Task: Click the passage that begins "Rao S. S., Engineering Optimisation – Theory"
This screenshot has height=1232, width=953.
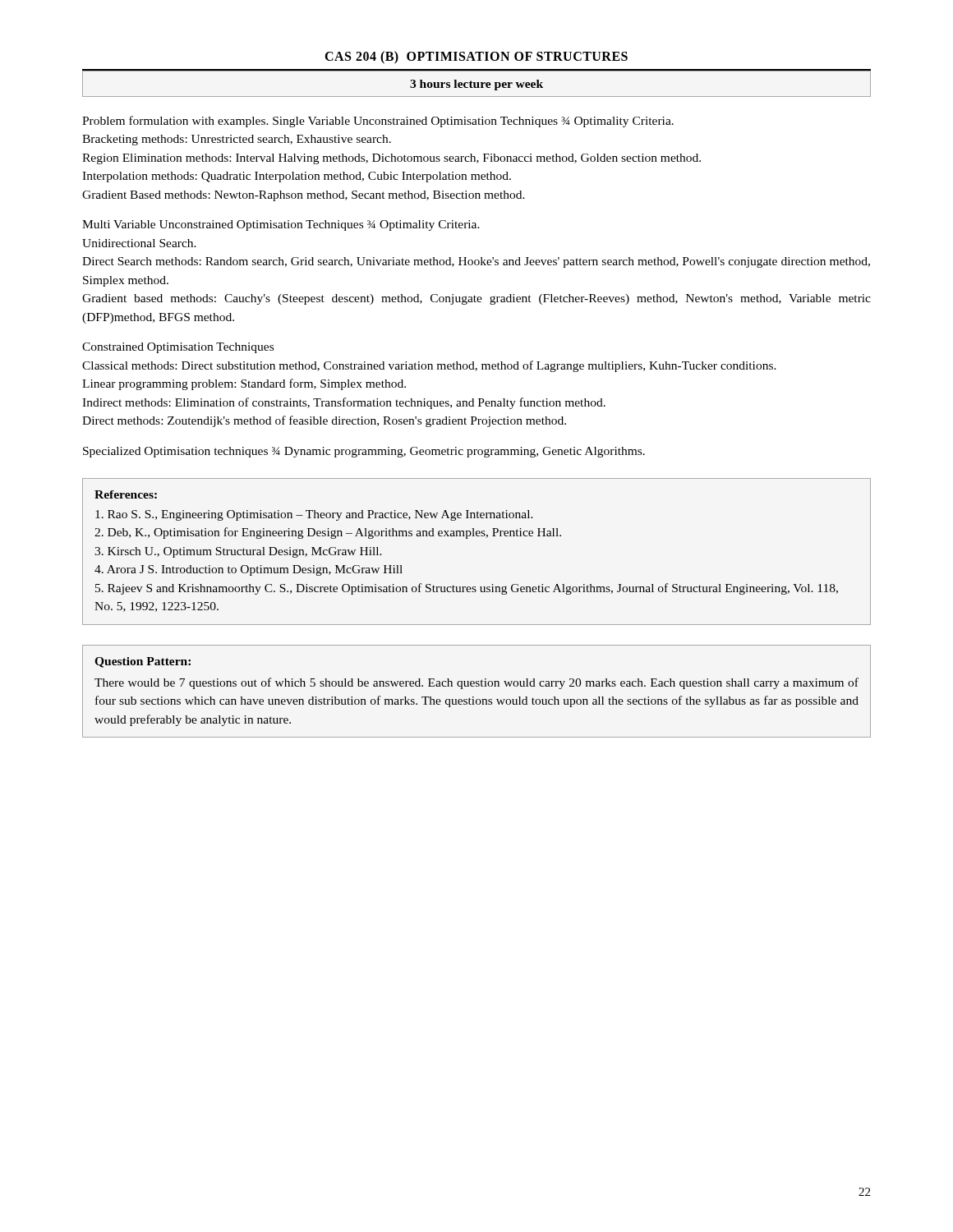Action: (x=314, y=514)
